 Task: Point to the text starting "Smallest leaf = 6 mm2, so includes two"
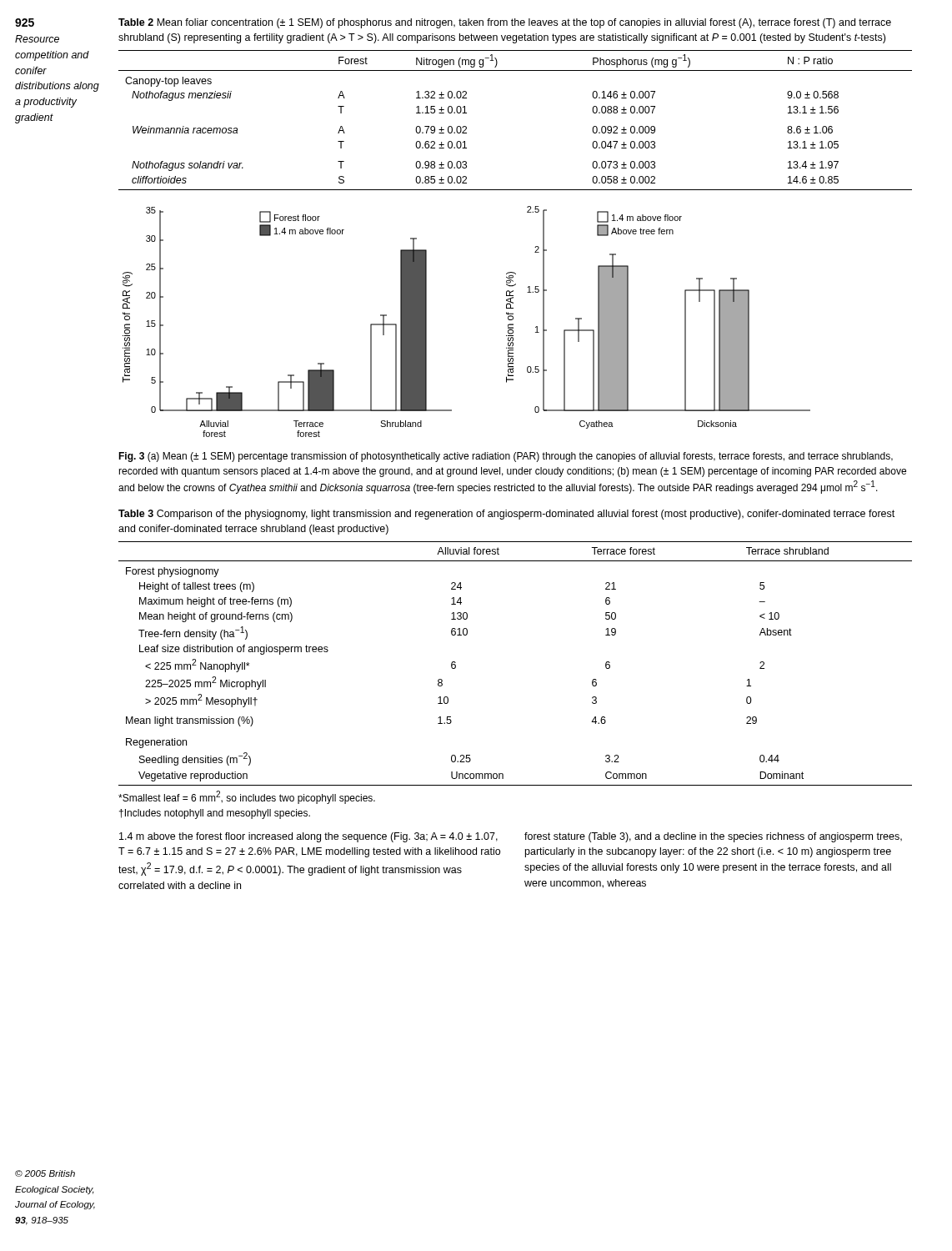247,804
